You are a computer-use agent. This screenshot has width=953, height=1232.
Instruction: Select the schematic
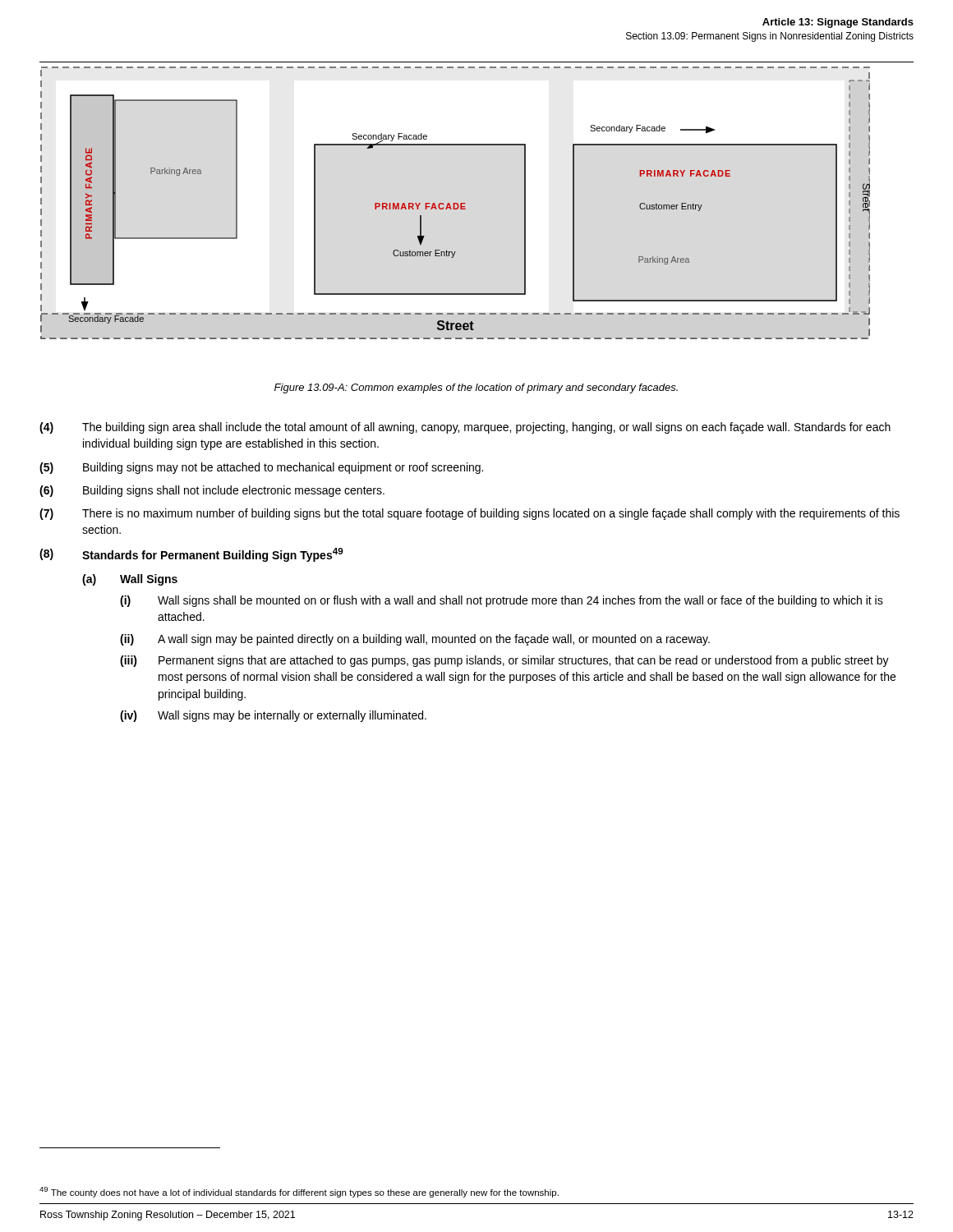(476, 218)
